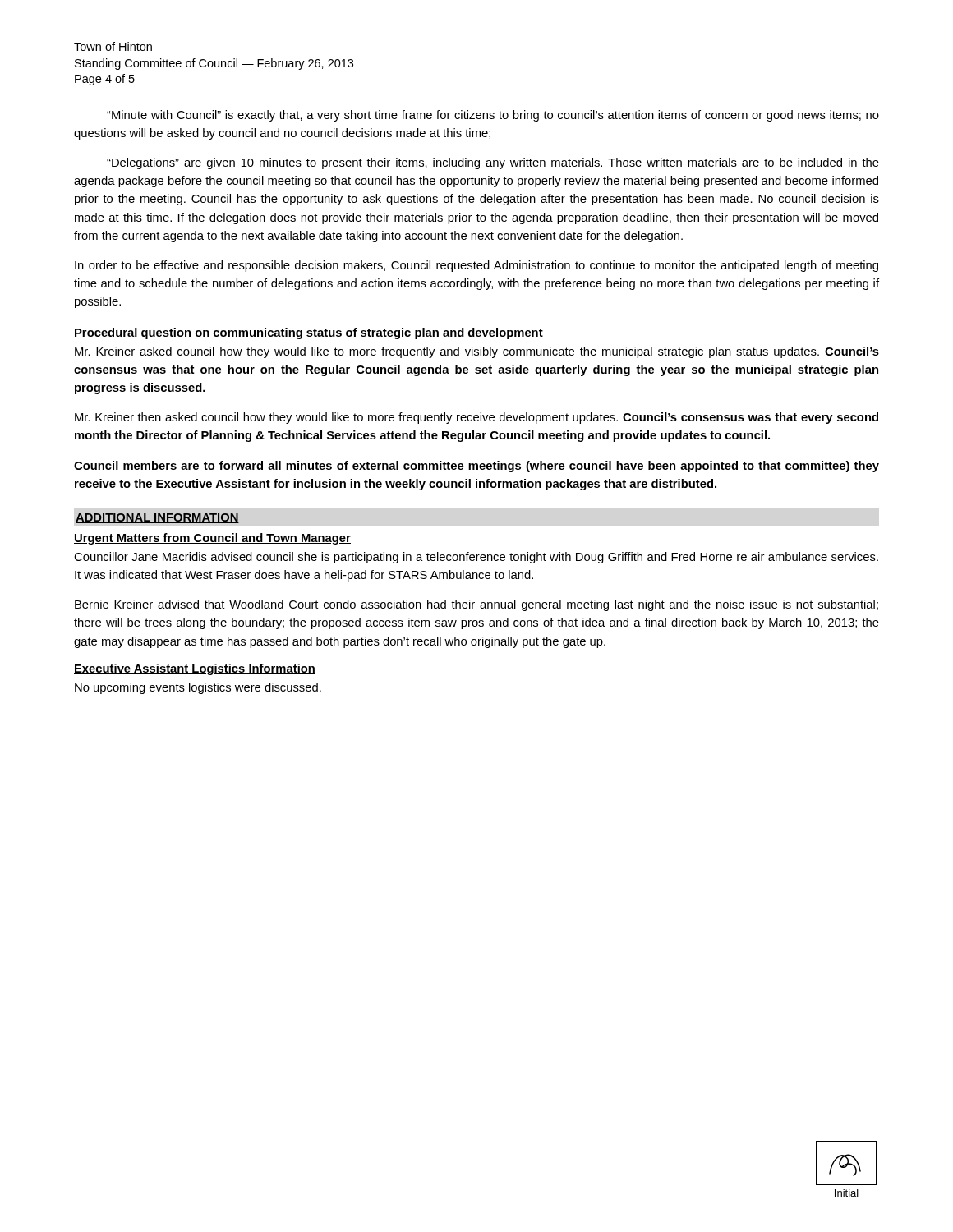Click on the text block that reads "Councillor Jane Macridis advised"
The height and width of the screenshot is (1232, 953).
click(x=476, y=566)
